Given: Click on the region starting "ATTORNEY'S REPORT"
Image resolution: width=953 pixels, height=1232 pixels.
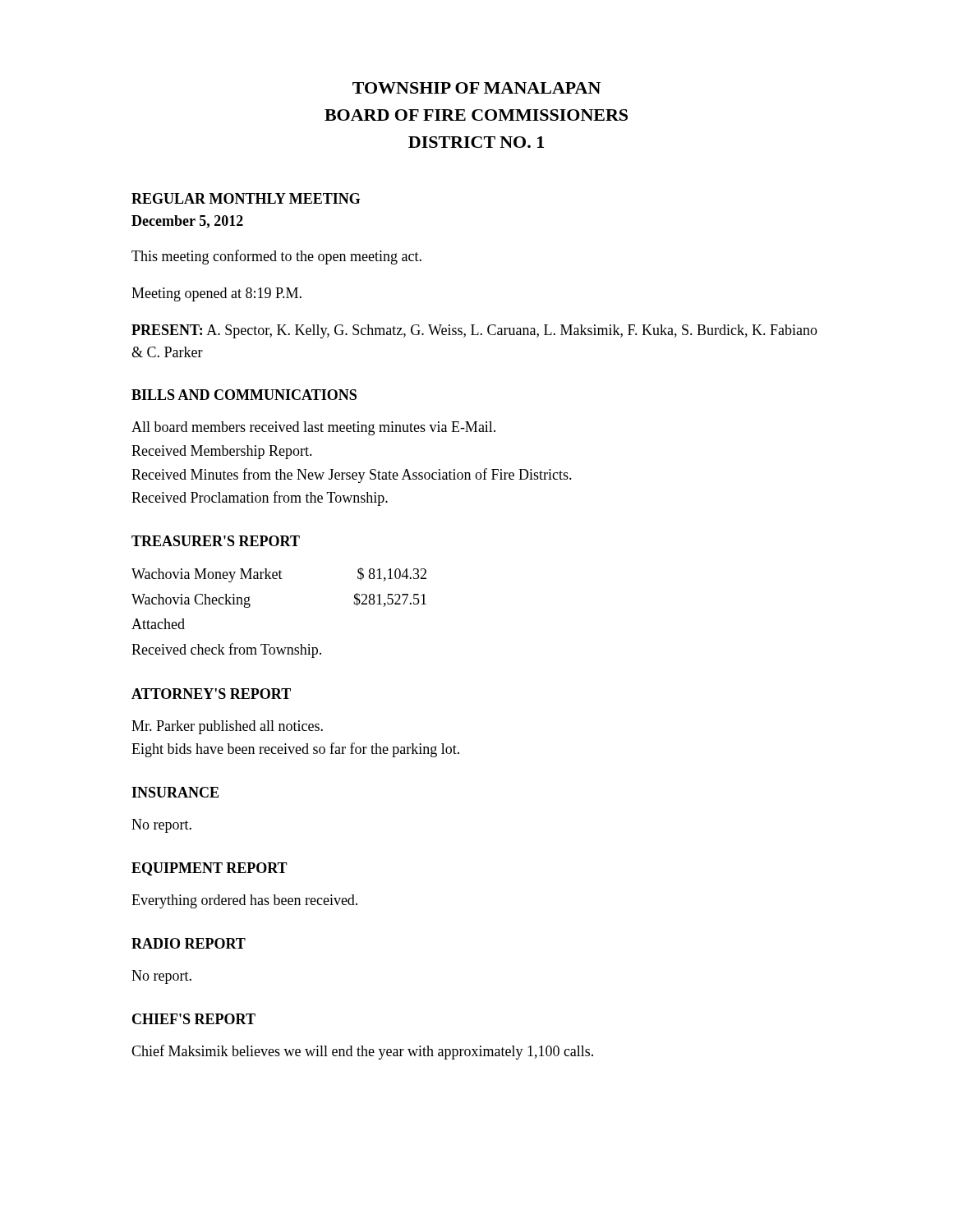Looking at the screenshot, I should tap(211, 694).
